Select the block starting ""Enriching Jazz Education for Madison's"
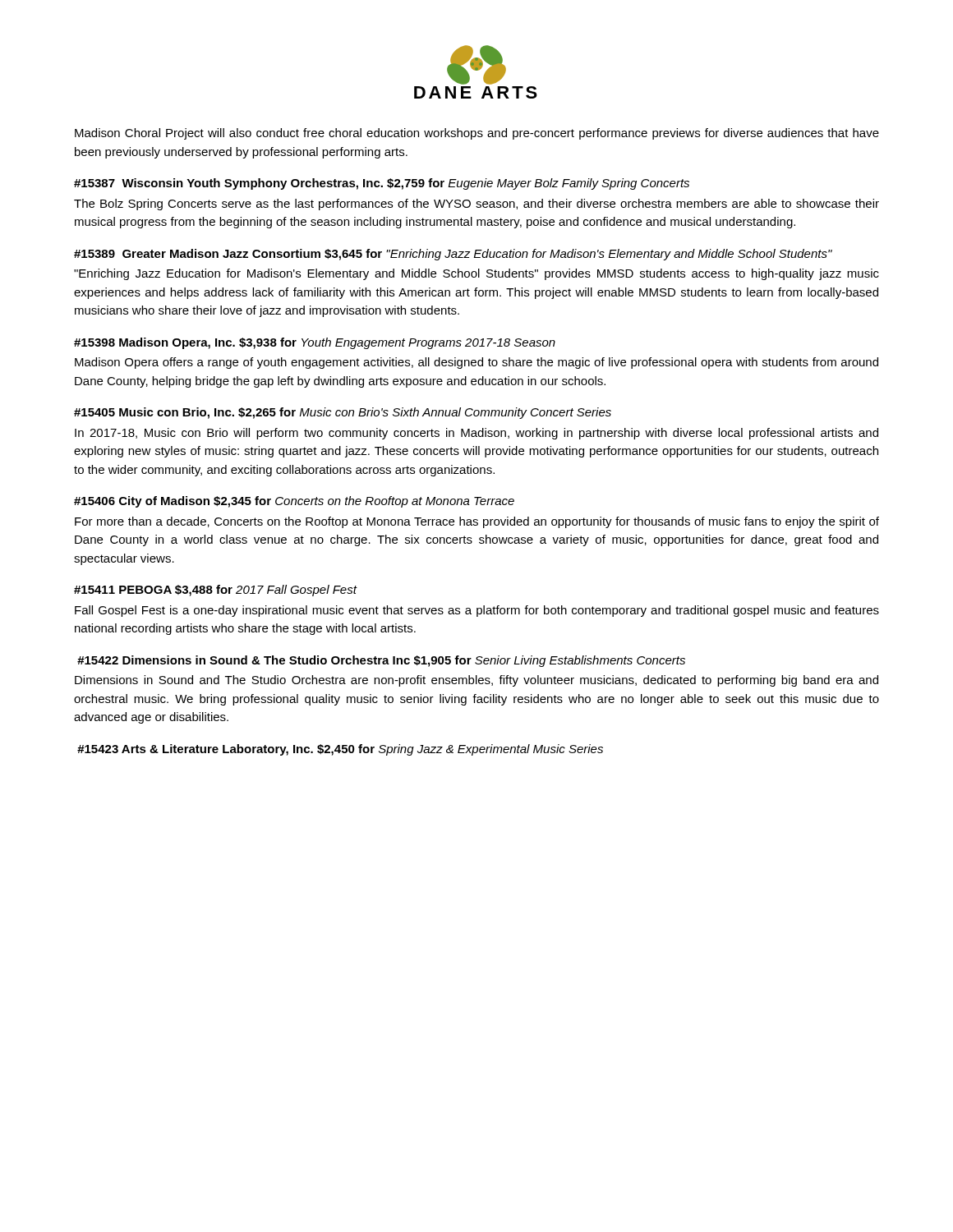Viewport: 953px width, 1232px height. coord(476,292)
